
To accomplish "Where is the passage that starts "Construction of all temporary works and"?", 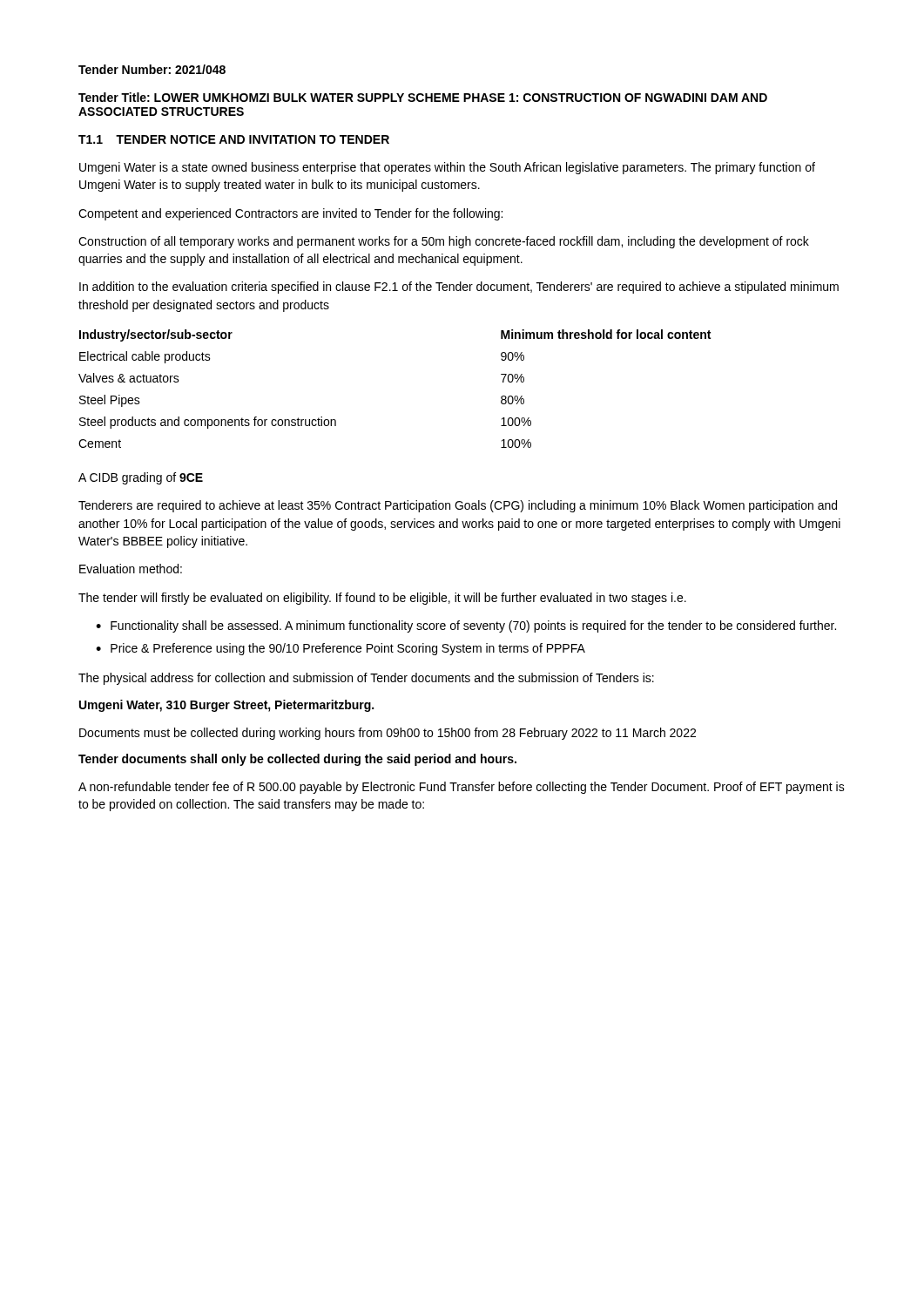I will coord(462,250).
